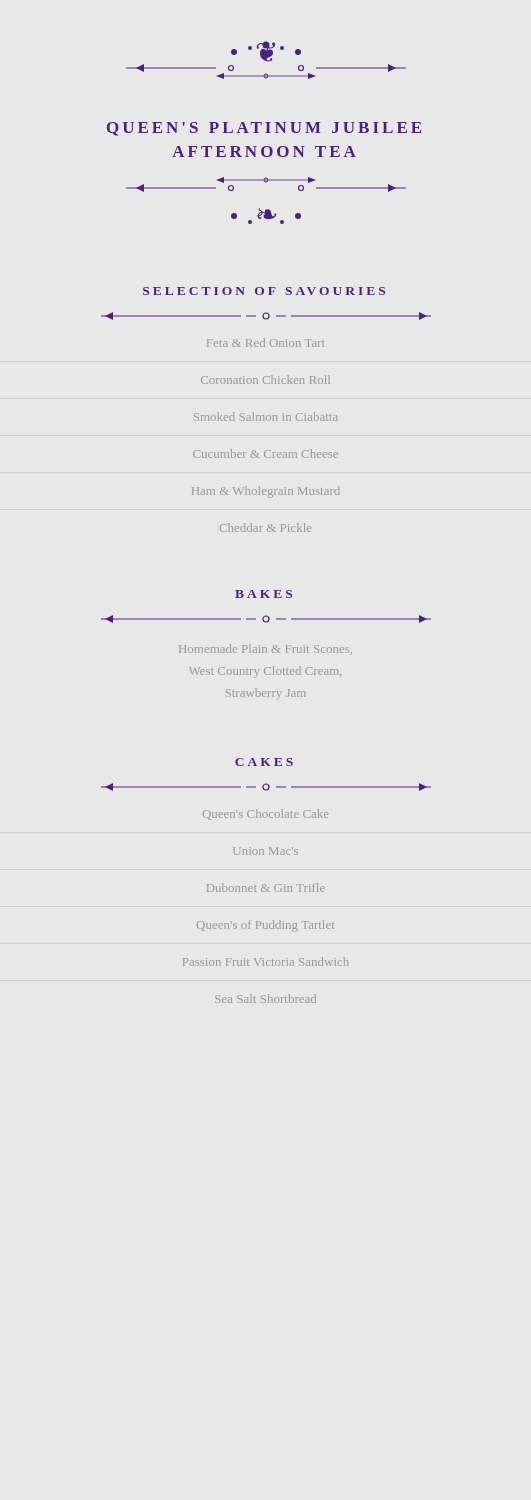This screenshot has width=531, height=1500.
Task: Find the list item that reads "Union Mac's"
Action: [266, 850]
